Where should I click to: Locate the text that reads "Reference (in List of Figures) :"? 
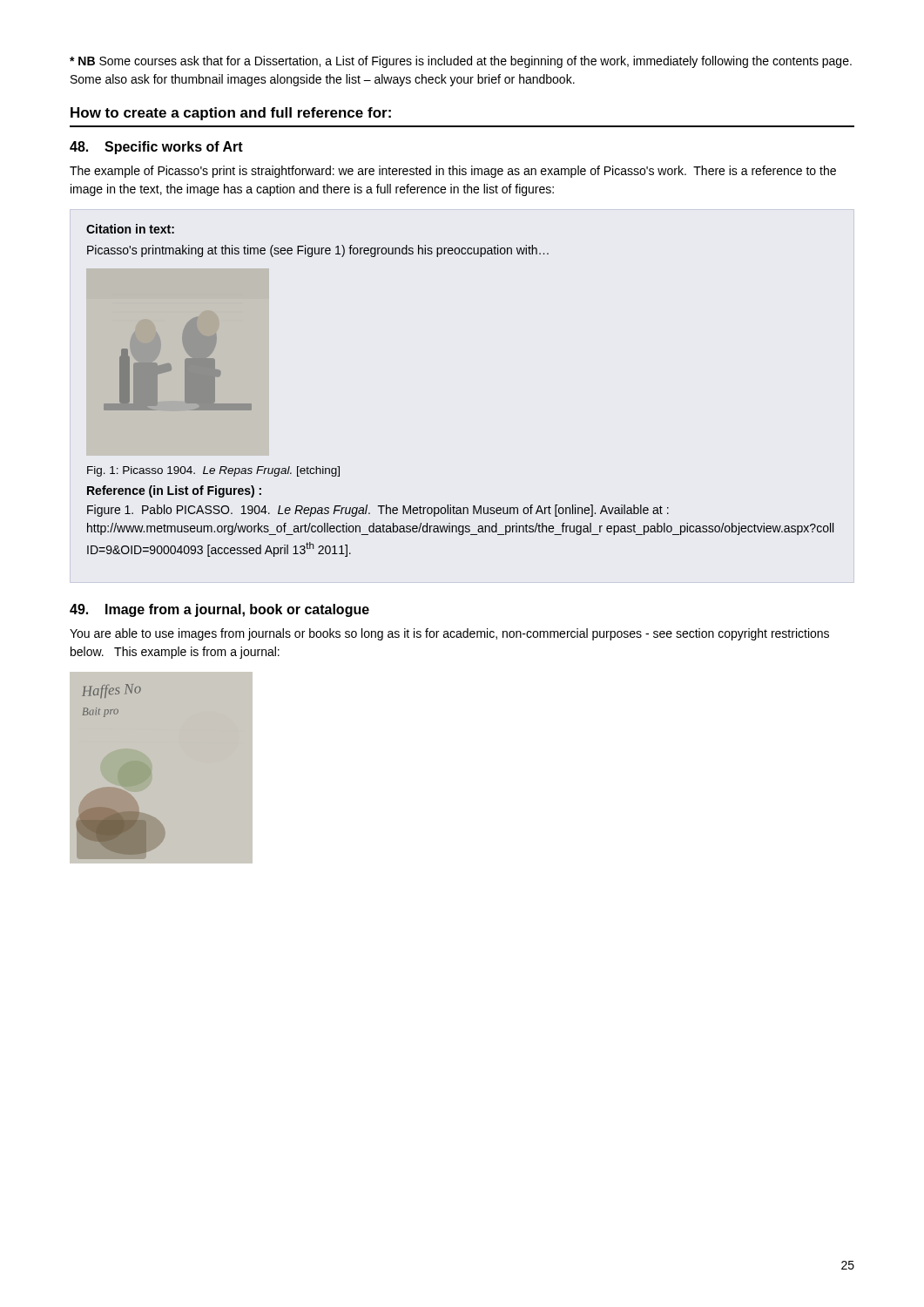coord(174,491)
